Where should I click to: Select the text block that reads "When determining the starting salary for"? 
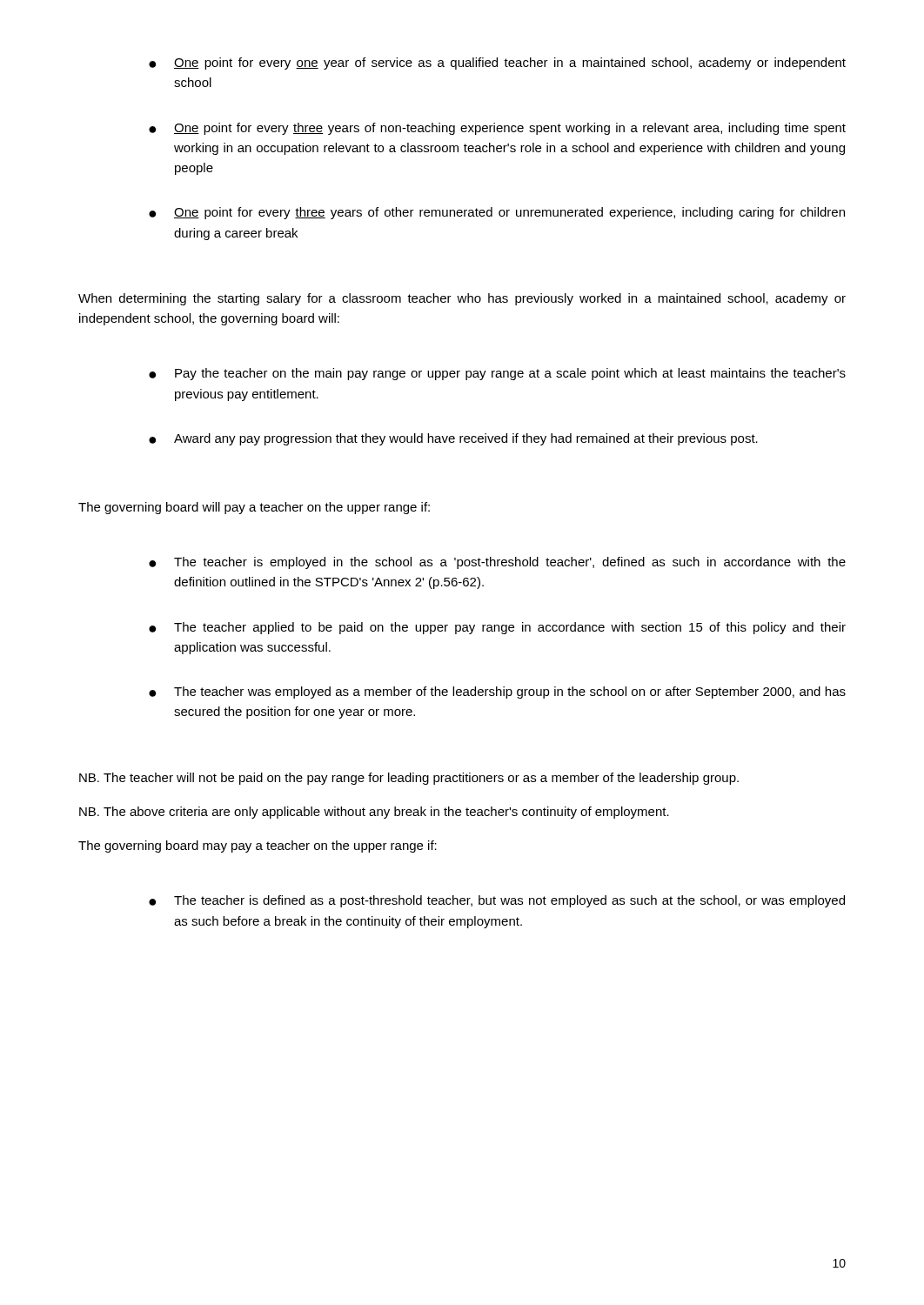pos(462,308)
